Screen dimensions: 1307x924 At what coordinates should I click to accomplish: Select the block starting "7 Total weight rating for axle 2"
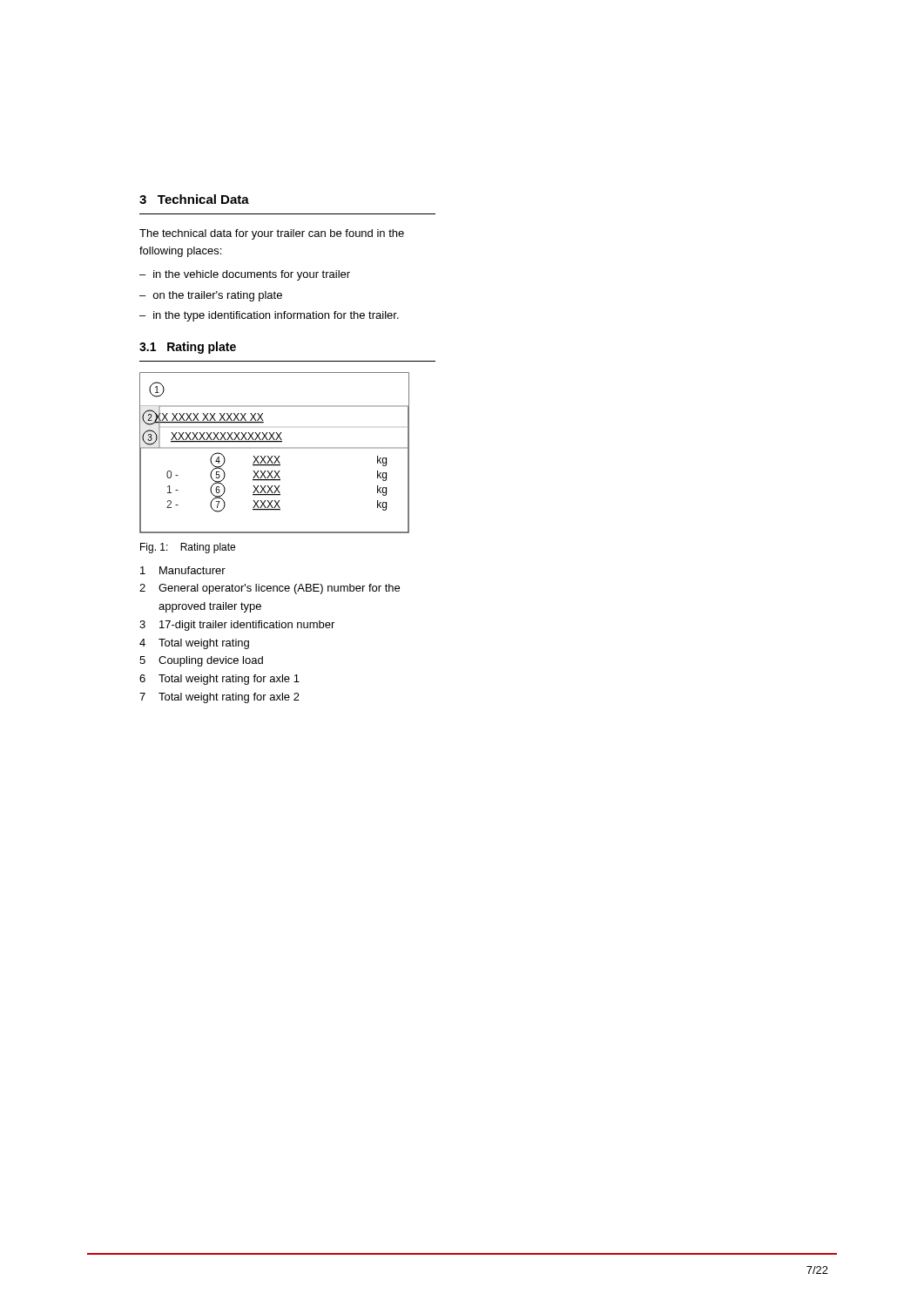click(x=287, y=697)
